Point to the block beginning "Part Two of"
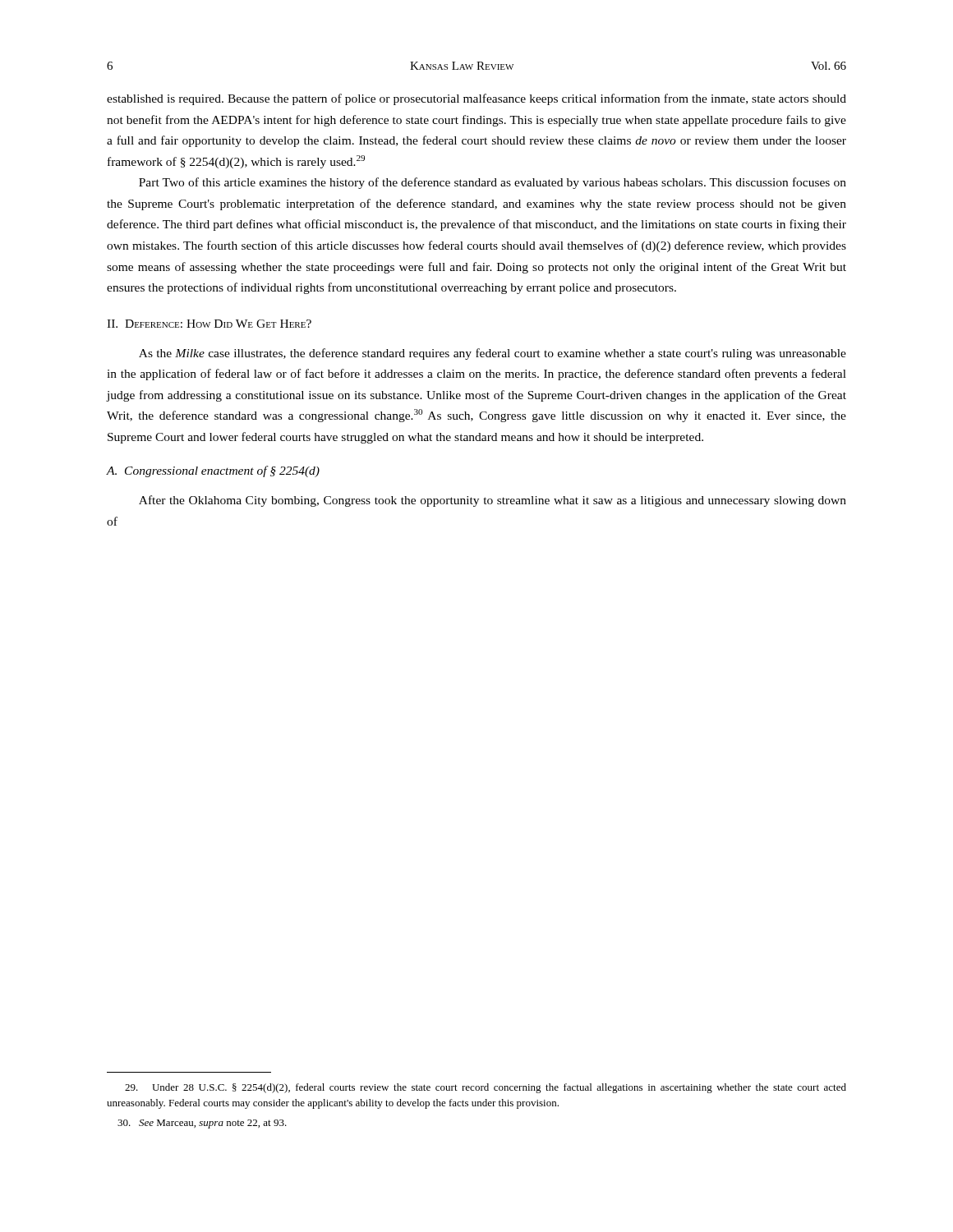953x1232 pixels. click(476, 235)
